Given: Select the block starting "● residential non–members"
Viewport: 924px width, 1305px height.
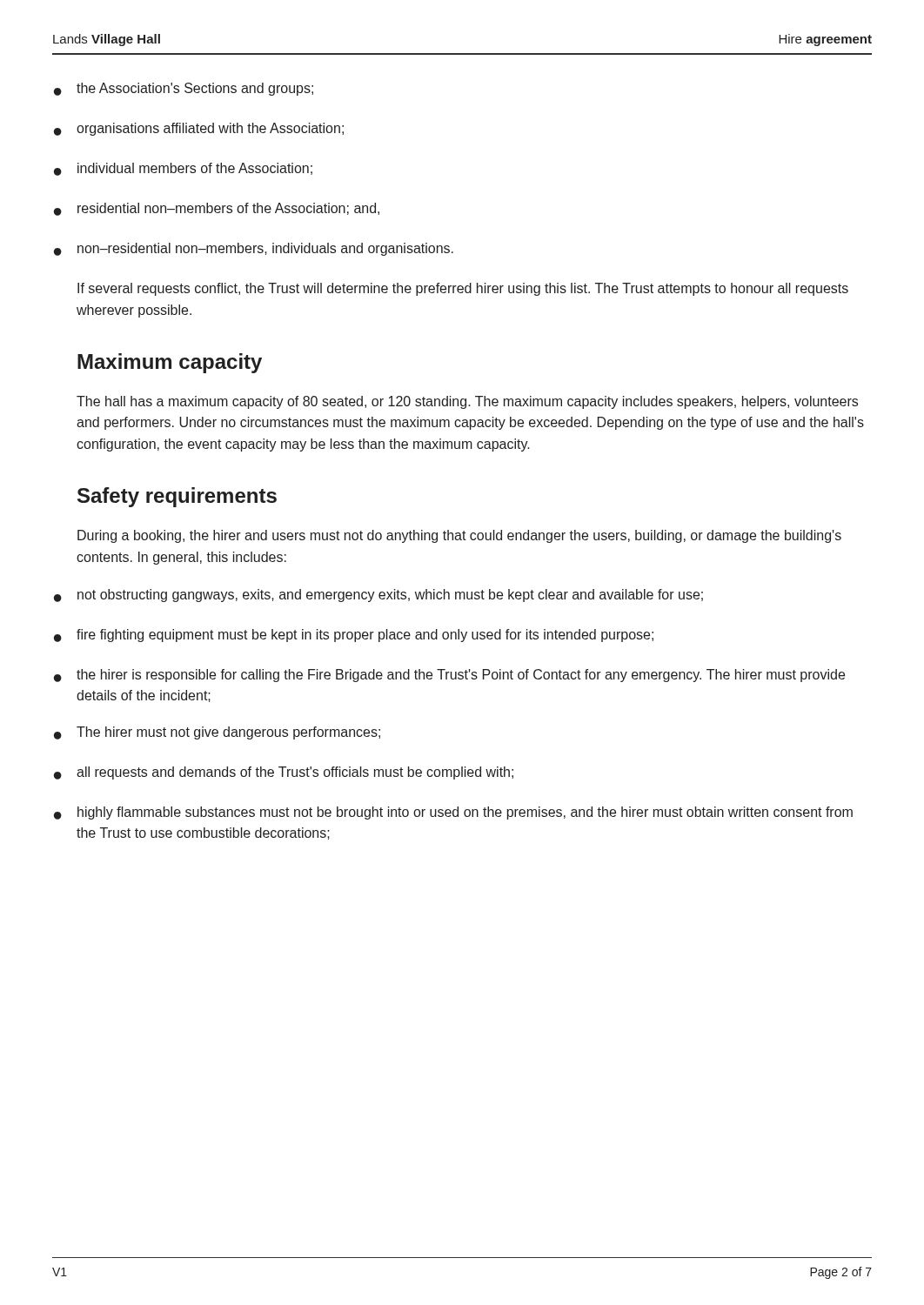Looking at the screenshot, I should 217,209.
